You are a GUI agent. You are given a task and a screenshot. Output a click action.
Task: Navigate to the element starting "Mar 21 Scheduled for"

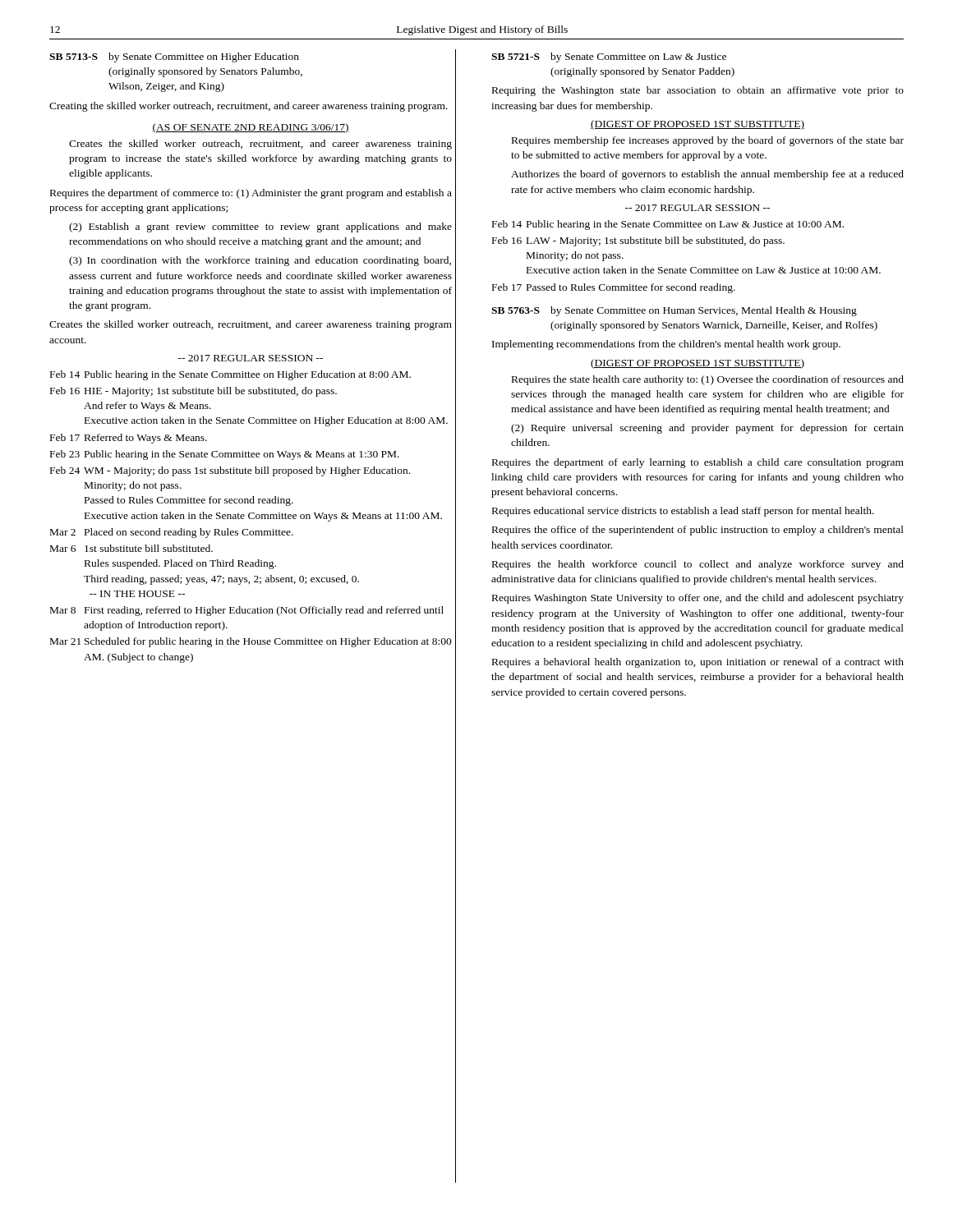(251, 649)
